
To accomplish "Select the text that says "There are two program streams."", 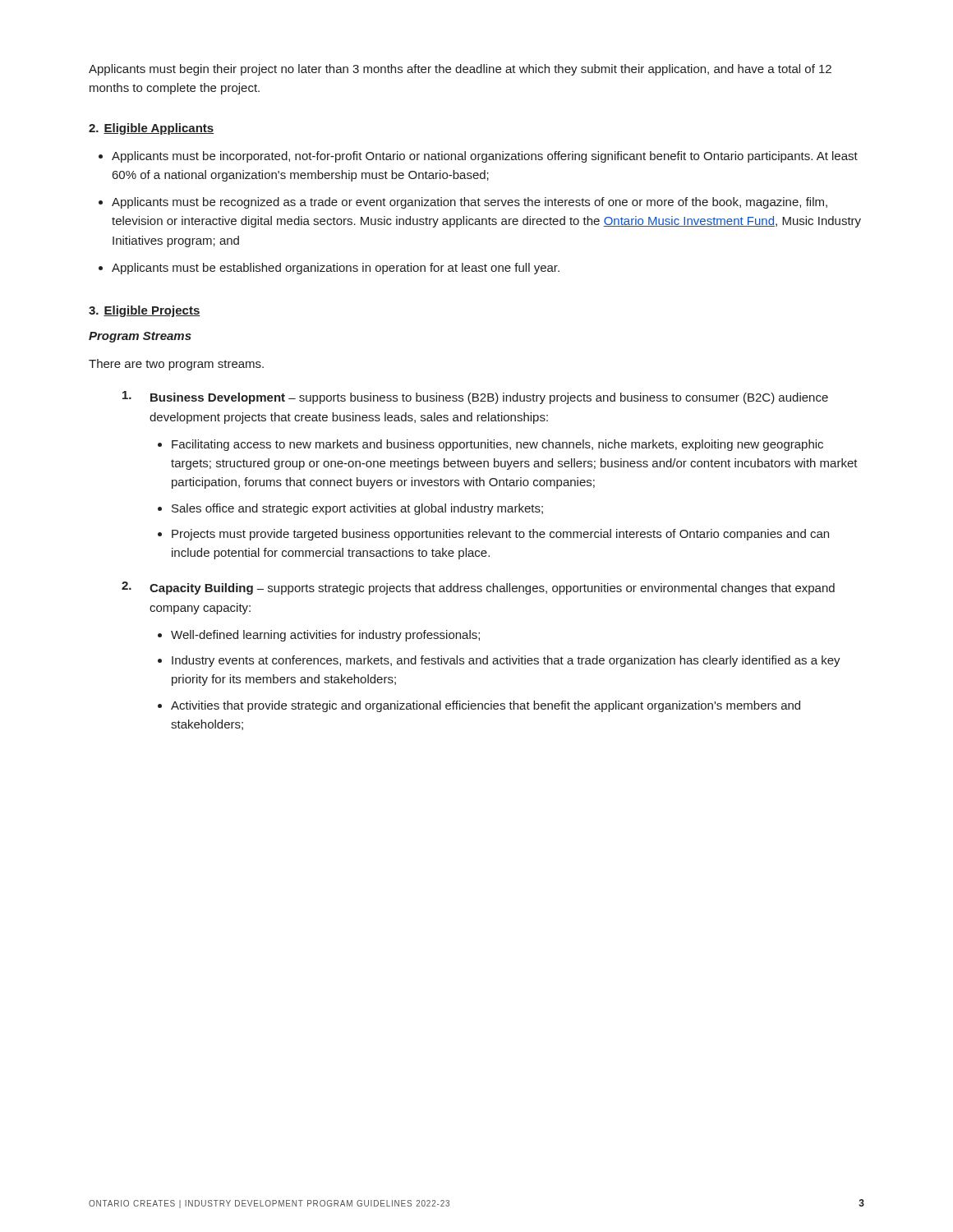I will (177, 363).
